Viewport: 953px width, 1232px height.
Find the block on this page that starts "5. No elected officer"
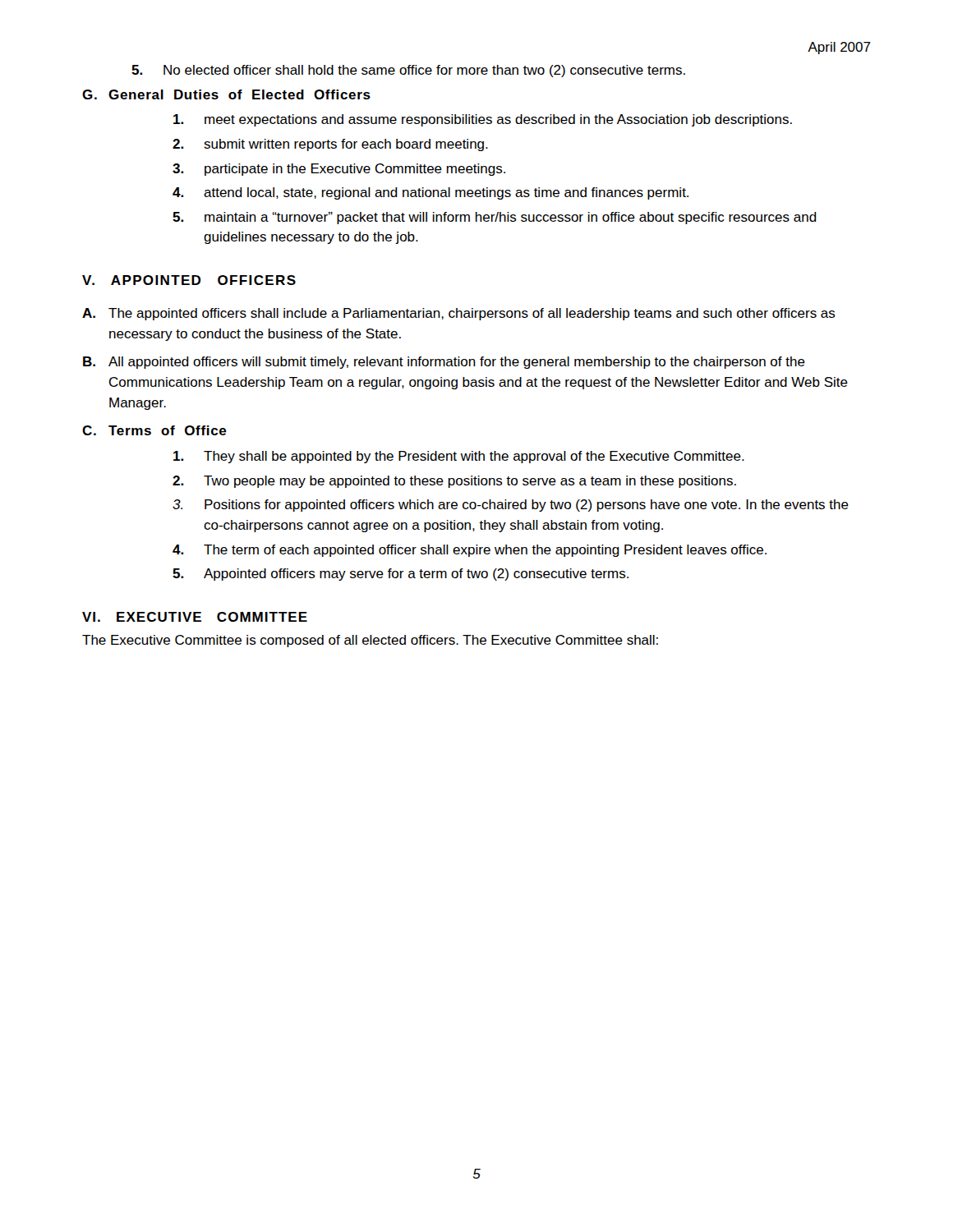point(501,71)
